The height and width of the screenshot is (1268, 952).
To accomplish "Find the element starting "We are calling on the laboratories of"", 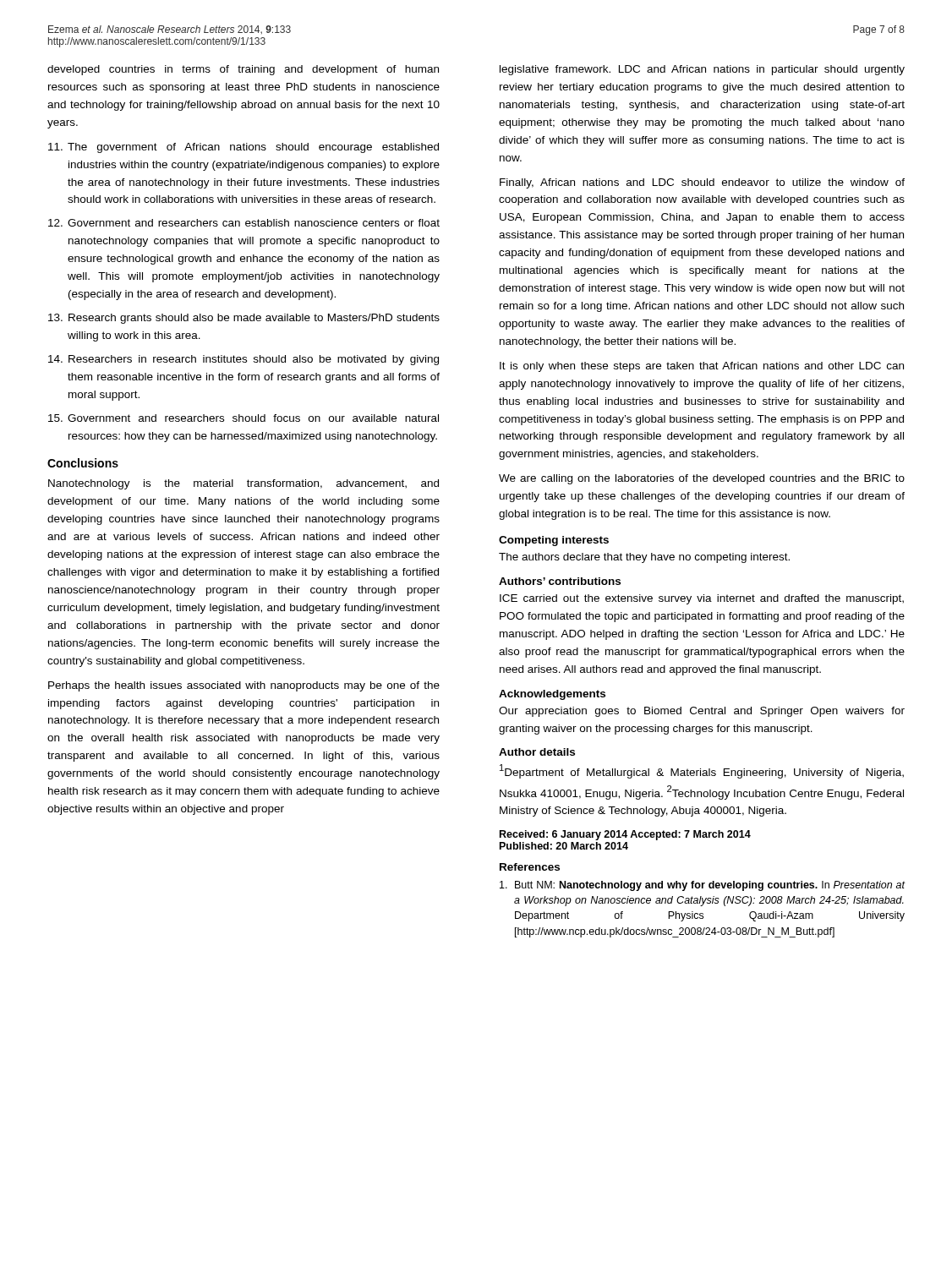I will click(702, 497).
